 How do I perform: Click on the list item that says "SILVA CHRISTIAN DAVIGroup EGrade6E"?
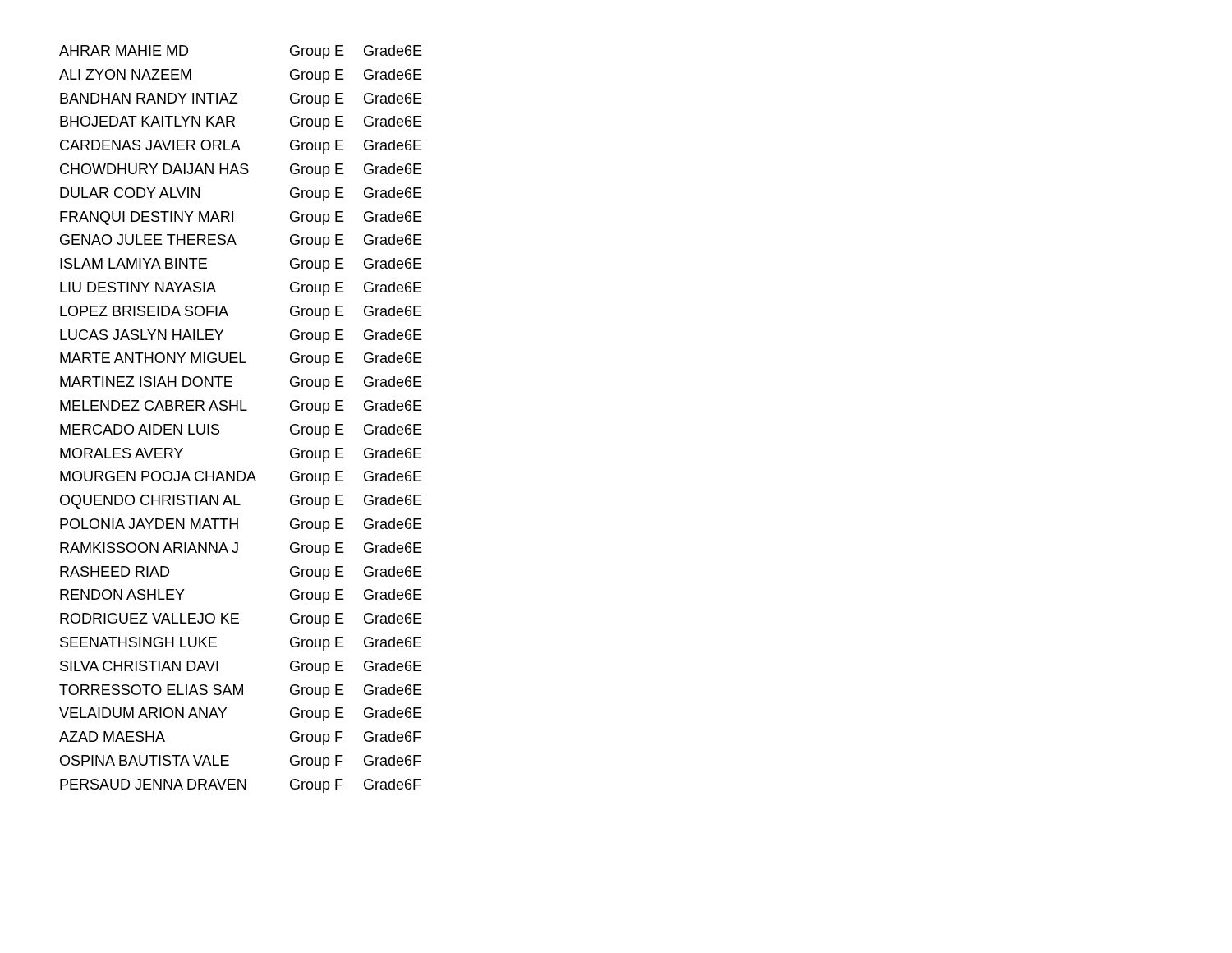point(136,668)
